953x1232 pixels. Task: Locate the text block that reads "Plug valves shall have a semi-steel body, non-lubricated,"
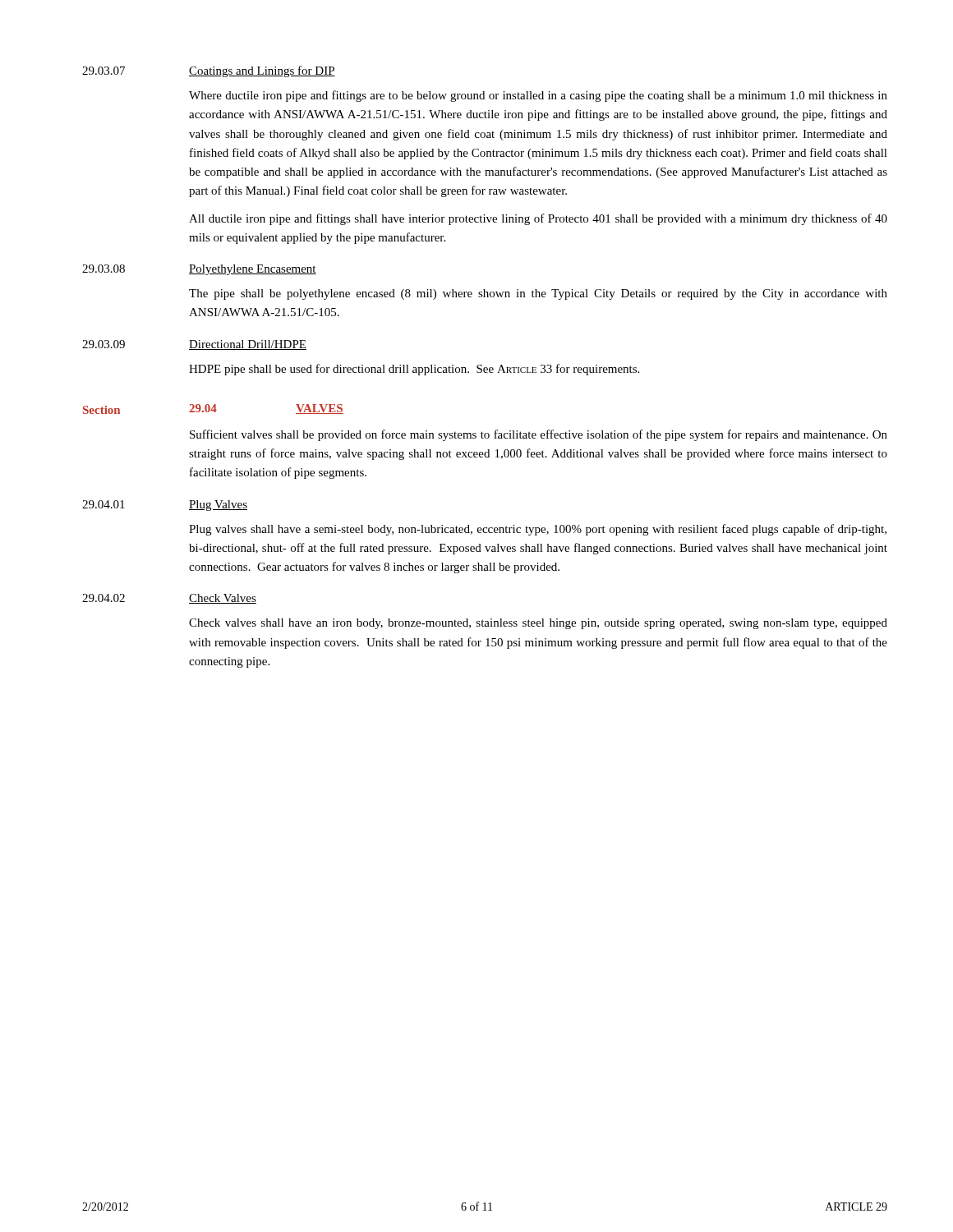538,548
